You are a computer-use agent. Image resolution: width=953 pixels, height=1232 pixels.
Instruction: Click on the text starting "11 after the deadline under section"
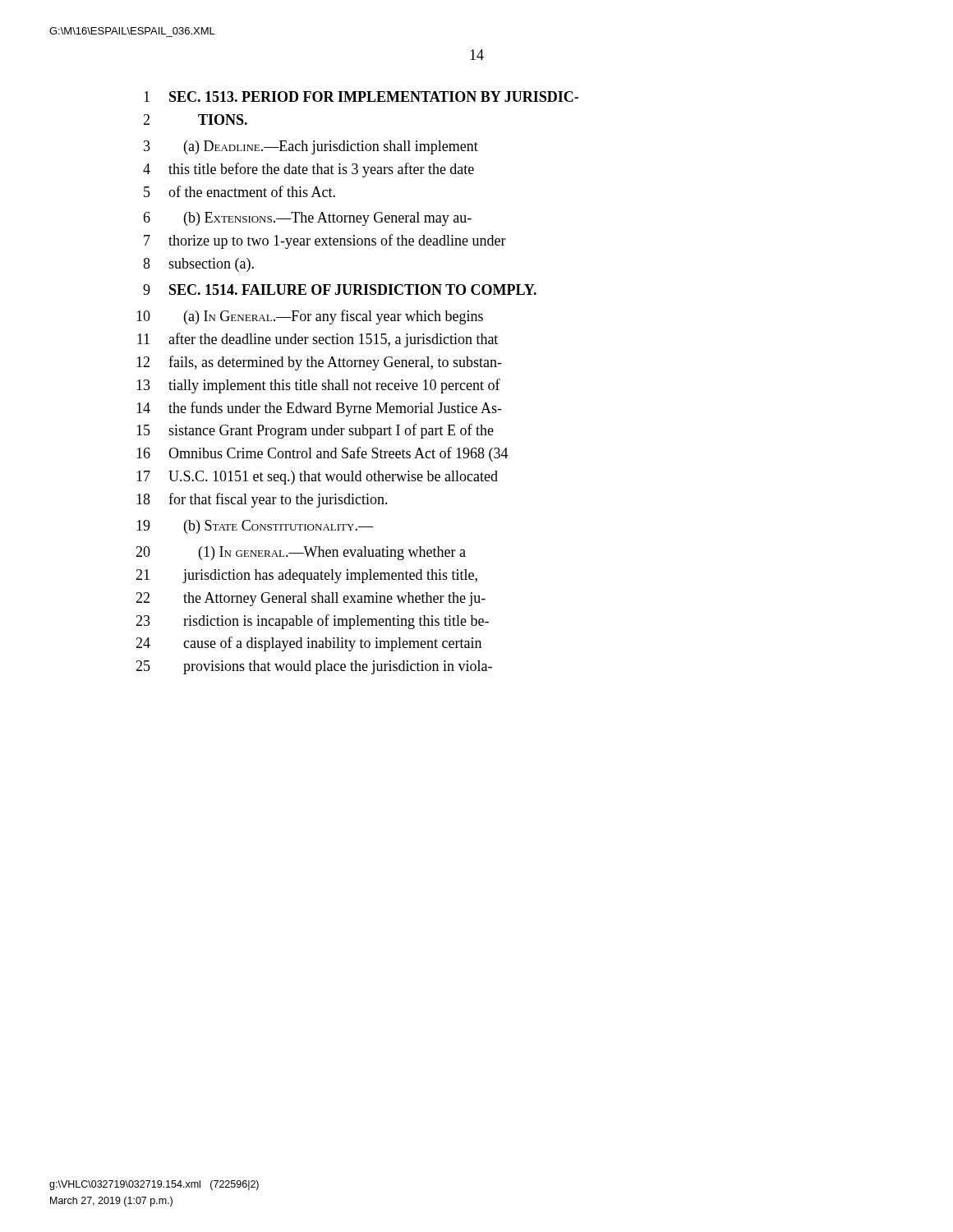pos(499,340)
